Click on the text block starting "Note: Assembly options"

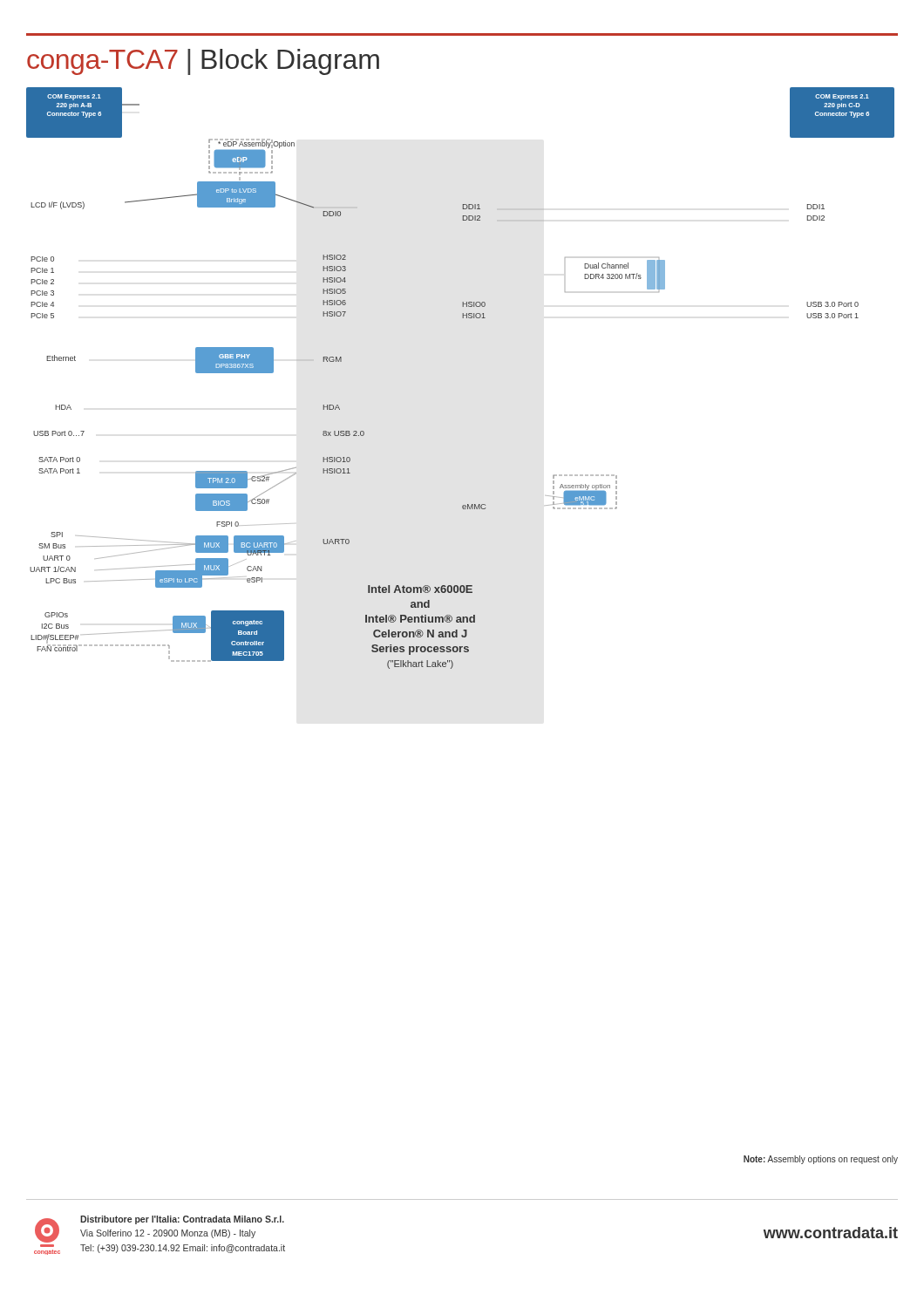[x=821, y=1159]
